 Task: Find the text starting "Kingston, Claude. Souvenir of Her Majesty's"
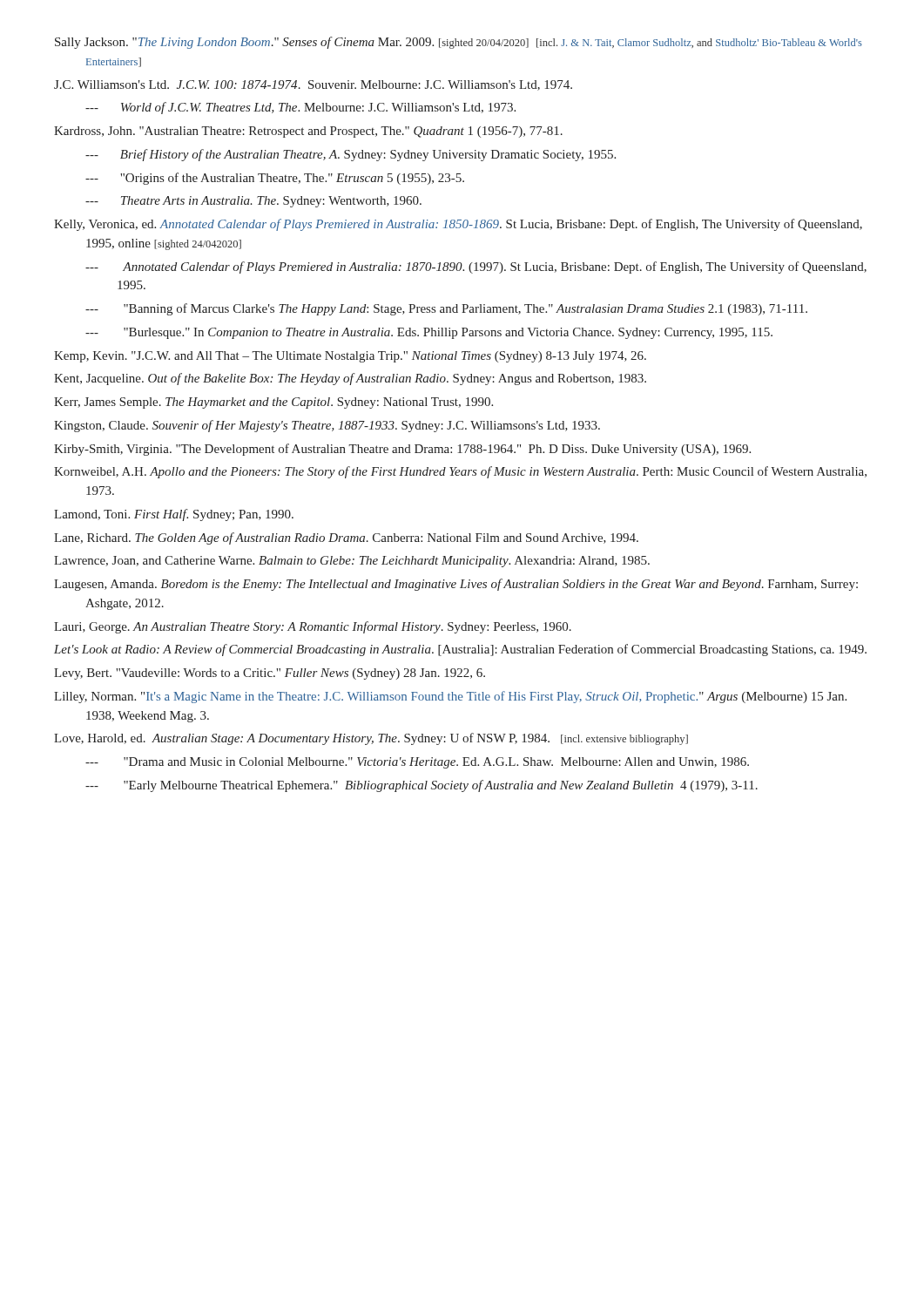point(327,425)
